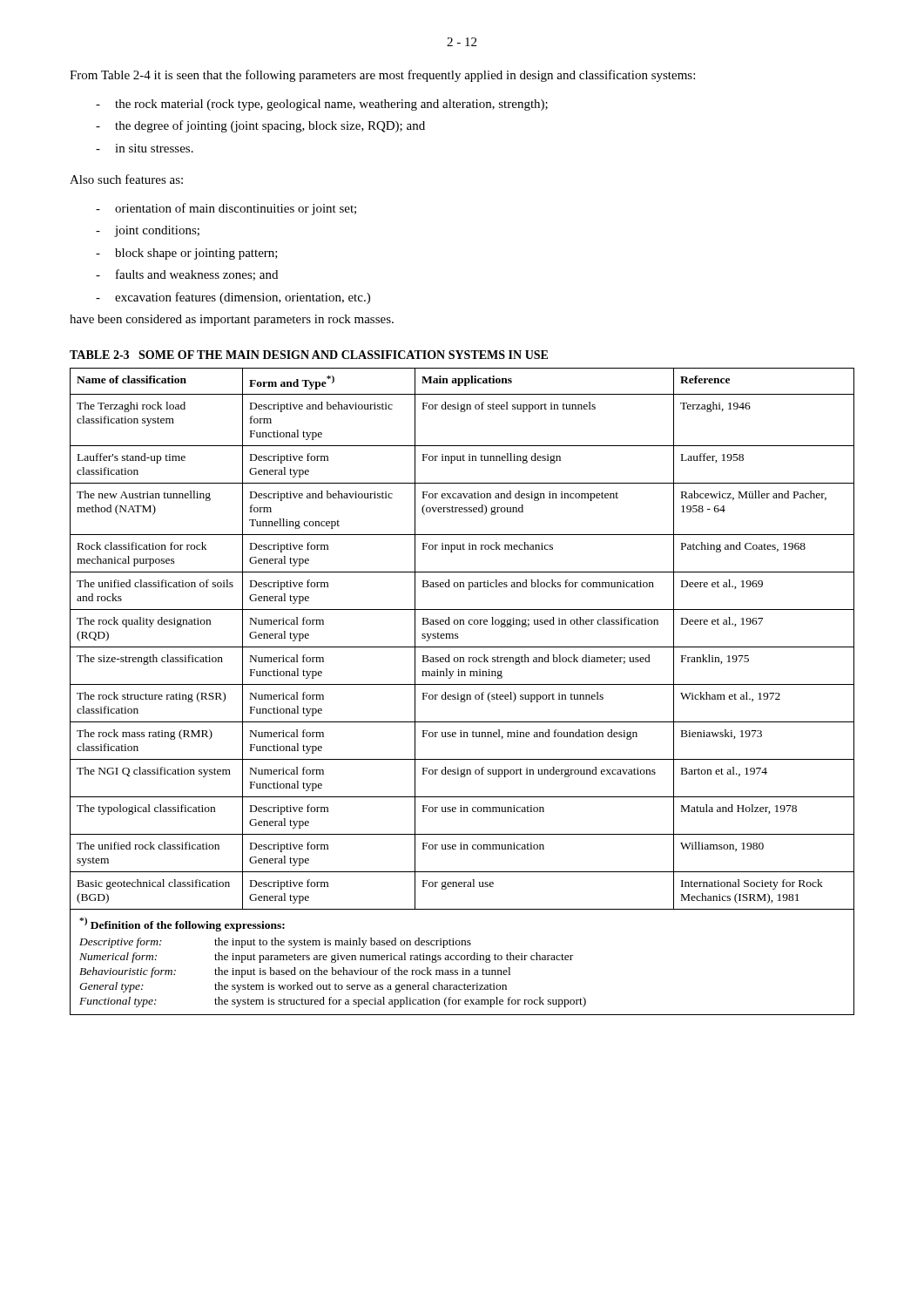Point to the text starting "- block shape or jointing pattern;"
The image size is (924, 1307).
187,253
